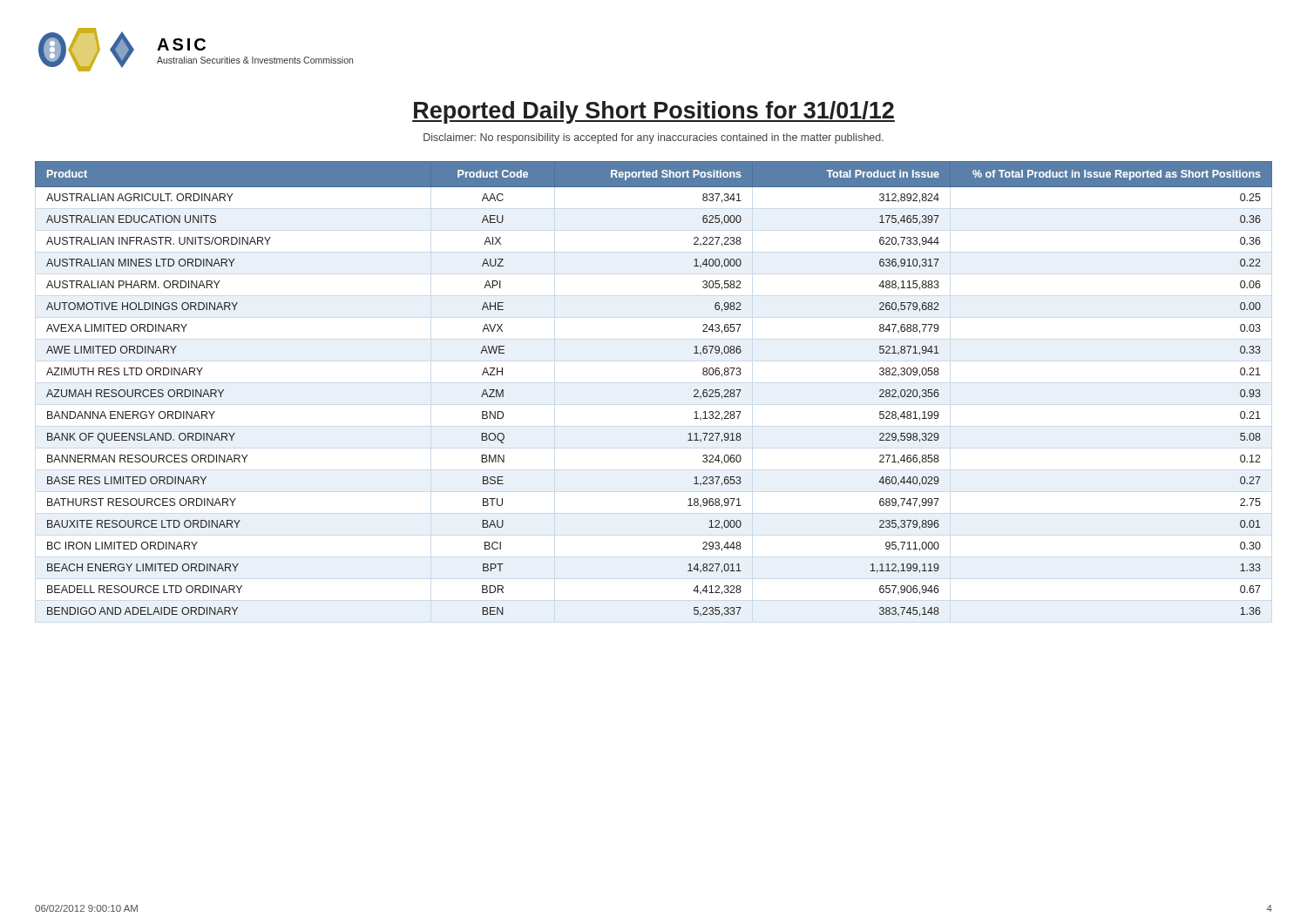This screenshot has width=1307, height=924.
Task: Click a table
Action: [654, 392]
